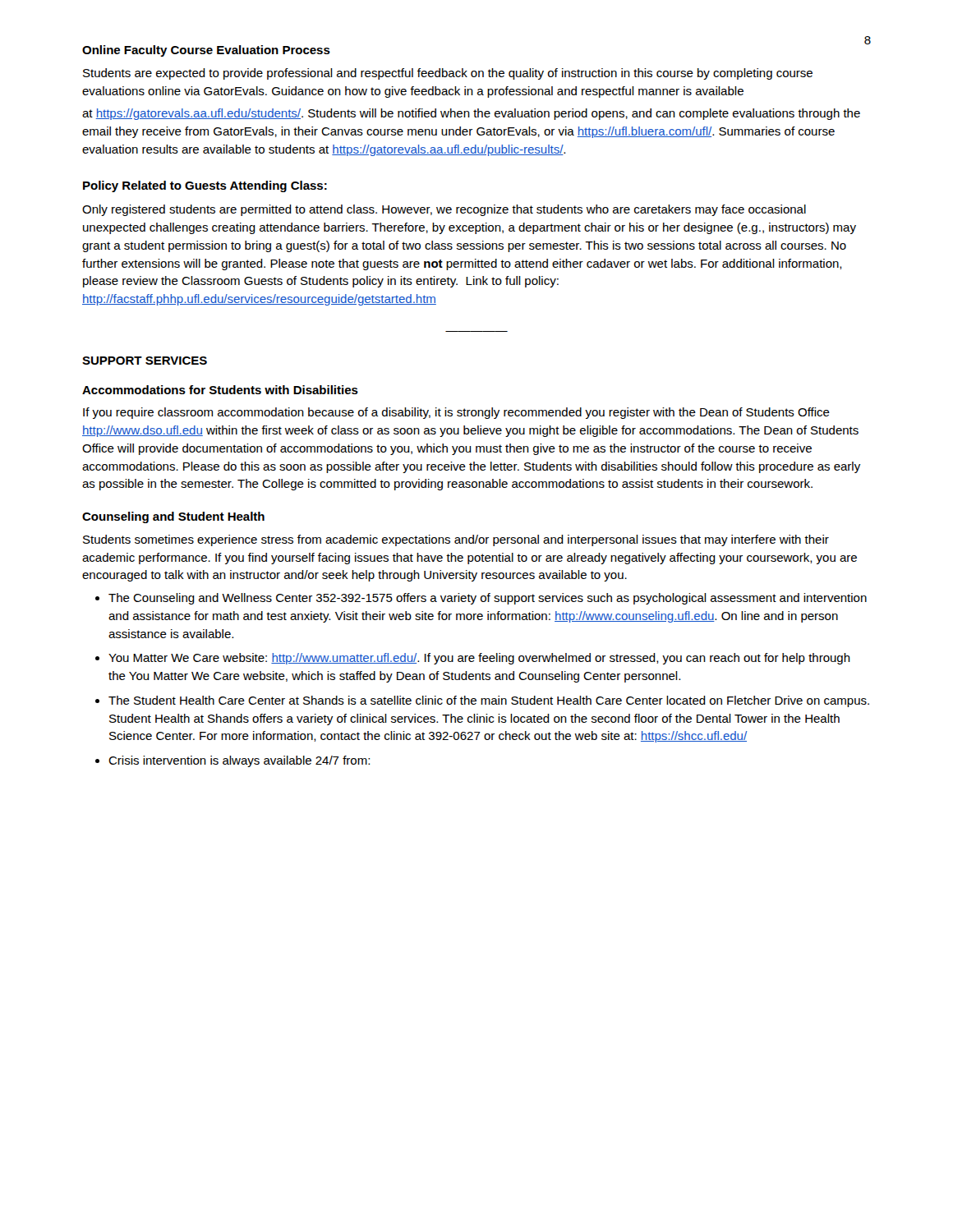Where is the passage that starts "Only registered students are permitted"?
953x1232 pixels.
pos(476,254)
